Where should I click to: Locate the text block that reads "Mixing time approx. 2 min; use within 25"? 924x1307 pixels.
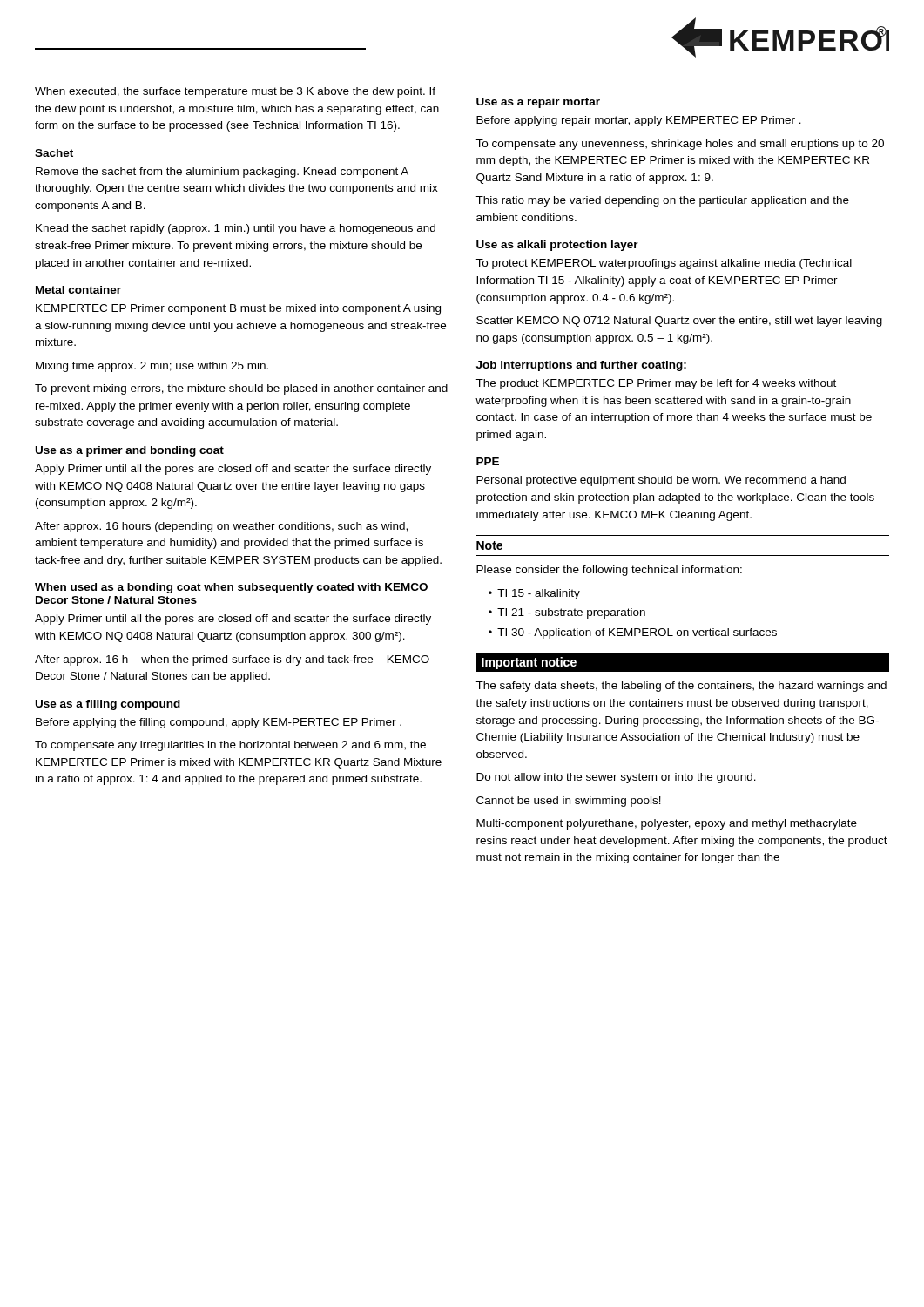click(x=152, y=365)
